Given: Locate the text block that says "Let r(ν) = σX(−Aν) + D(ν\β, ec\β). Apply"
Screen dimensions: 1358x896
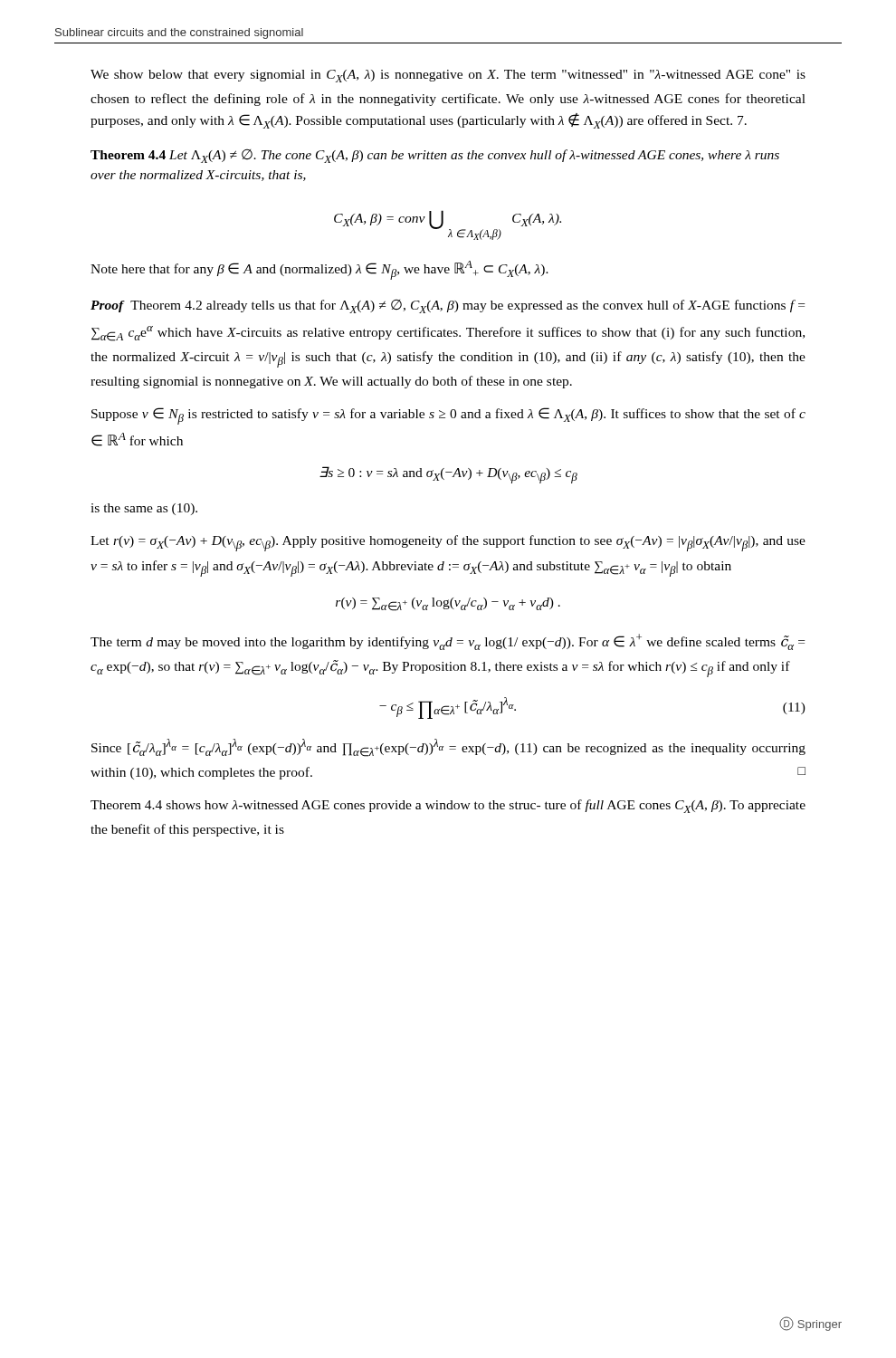Looking at the screenshot, I should pyautogui.click(x=448, y=555).
